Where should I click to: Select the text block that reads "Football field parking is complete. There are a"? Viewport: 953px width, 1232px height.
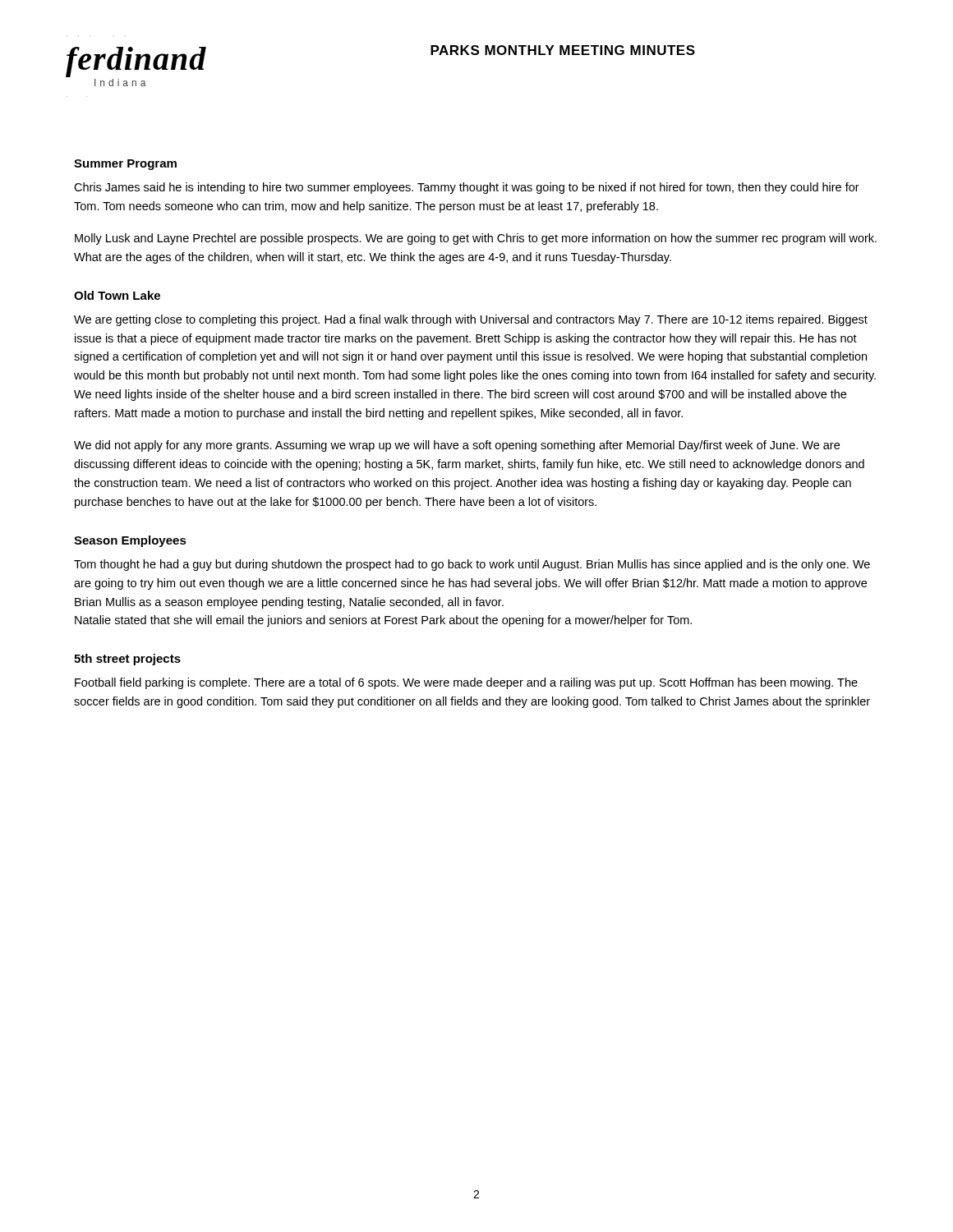tap(472, 692)
